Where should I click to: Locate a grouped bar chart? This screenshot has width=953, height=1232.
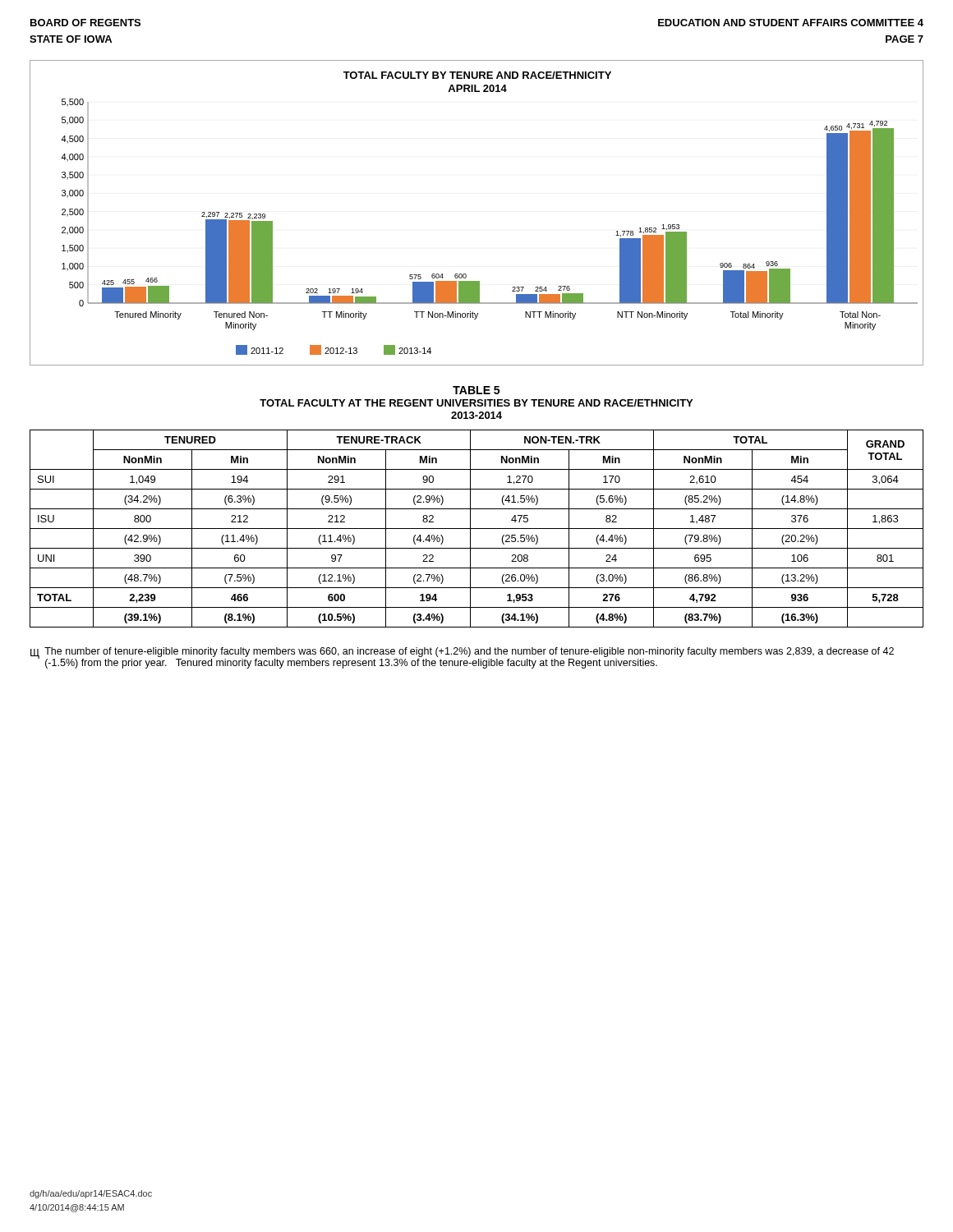tap(476, 213)
